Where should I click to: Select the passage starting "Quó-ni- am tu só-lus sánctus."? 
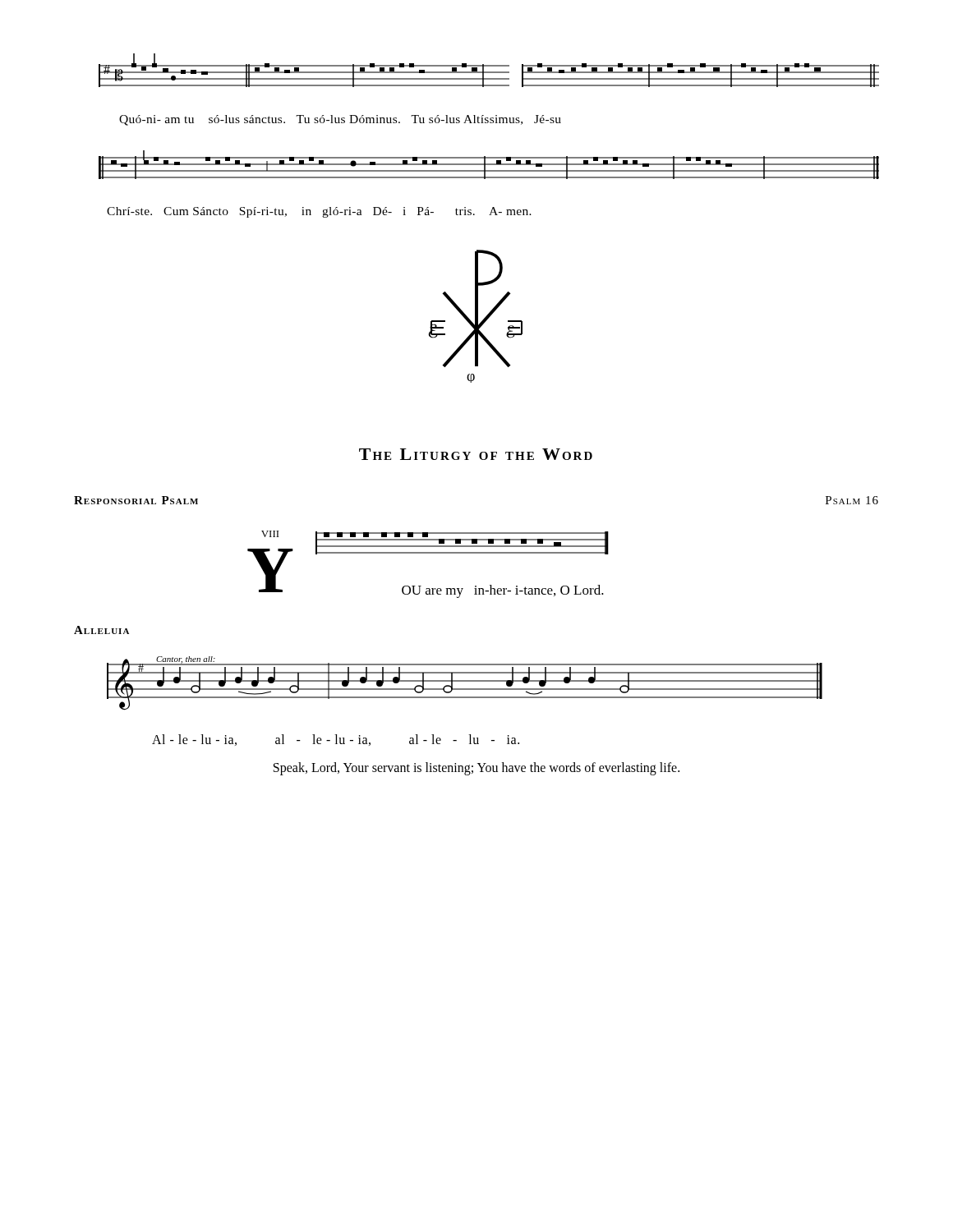click(x=340, y=119)
